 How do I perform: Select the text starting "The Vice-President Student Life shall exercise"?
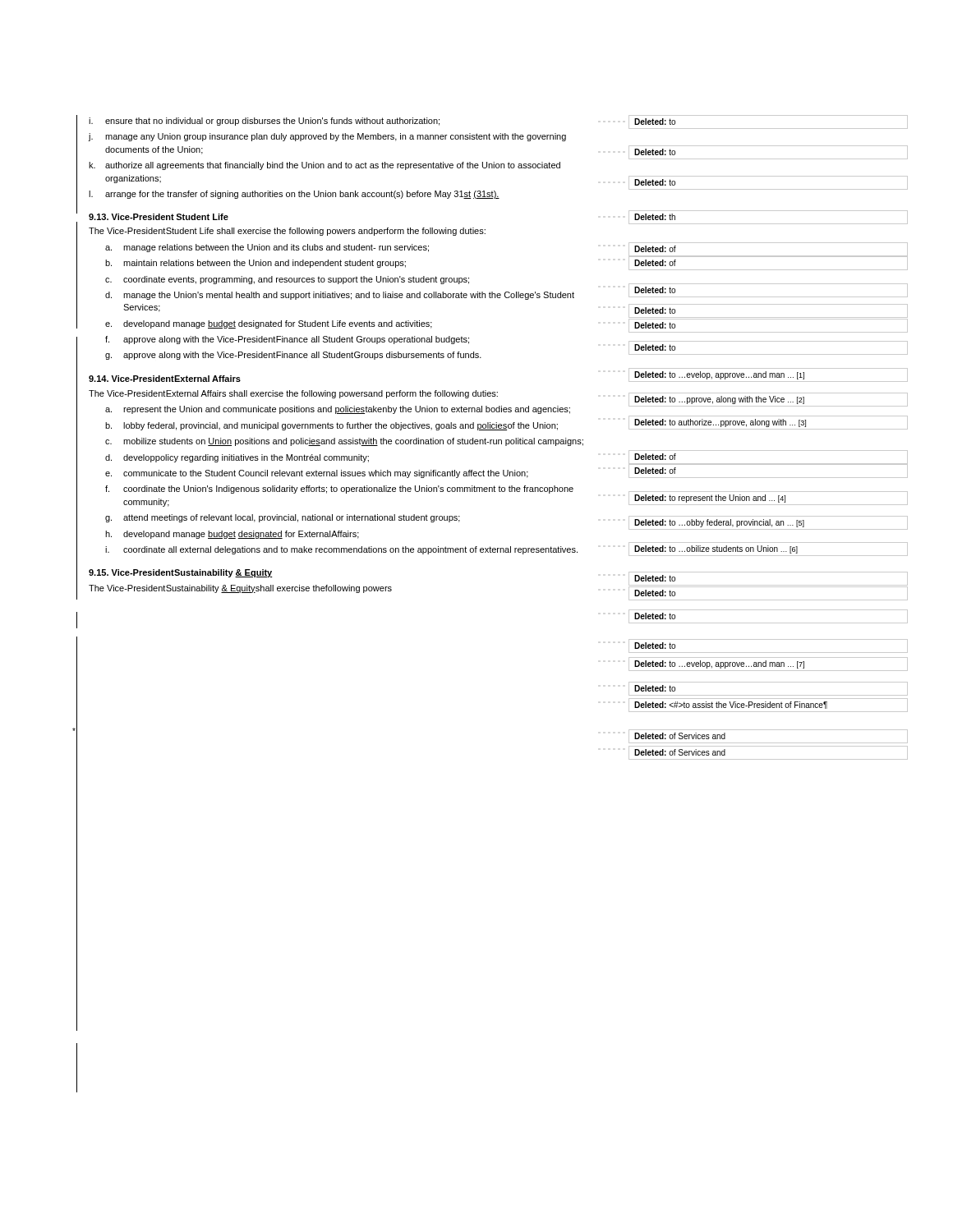[x=287, y=232]
